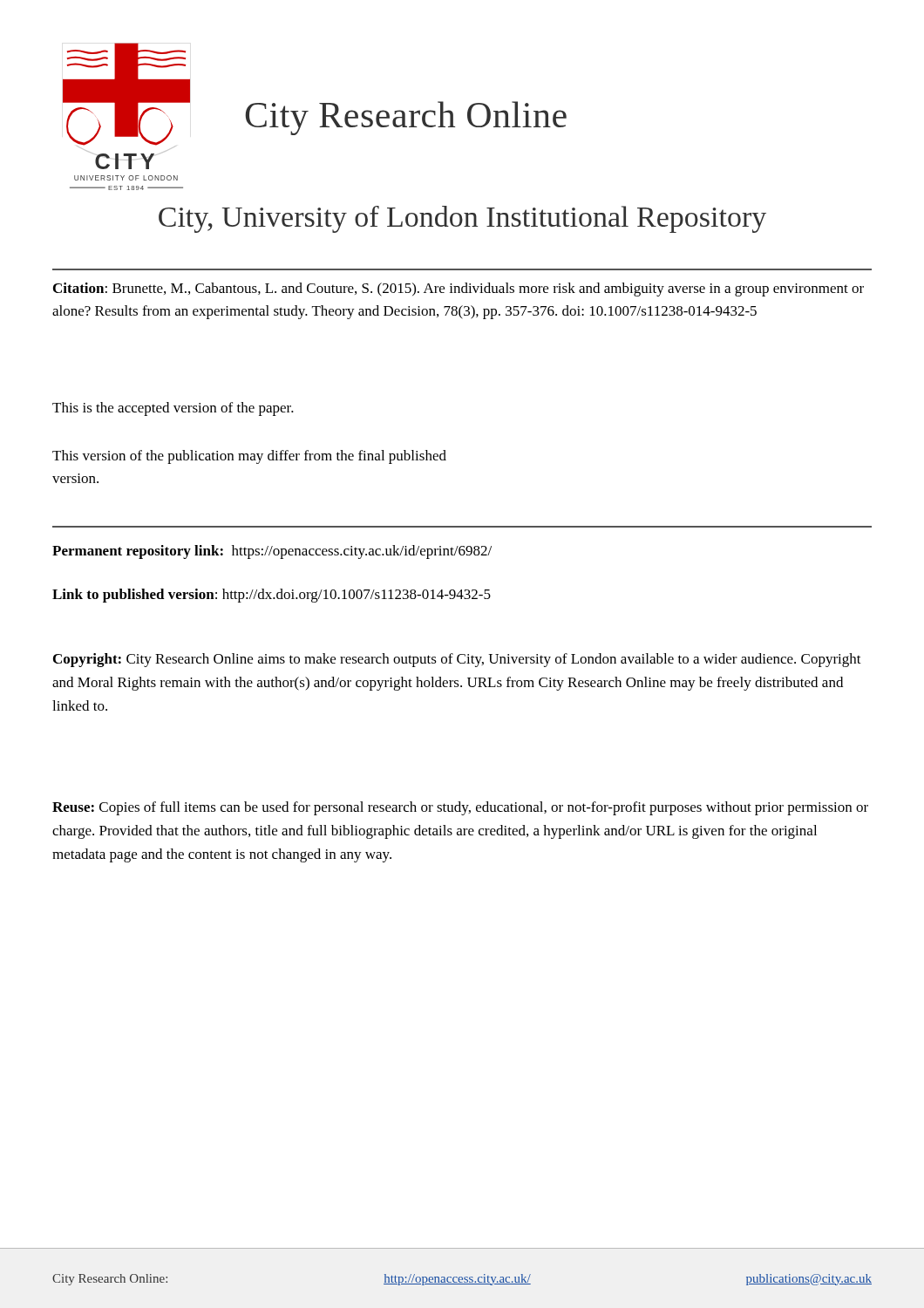The width and height of the screenshot is (924, 1308).
Task: Point to the section header beginning "City, University of London"
Action: coord(462,217)
